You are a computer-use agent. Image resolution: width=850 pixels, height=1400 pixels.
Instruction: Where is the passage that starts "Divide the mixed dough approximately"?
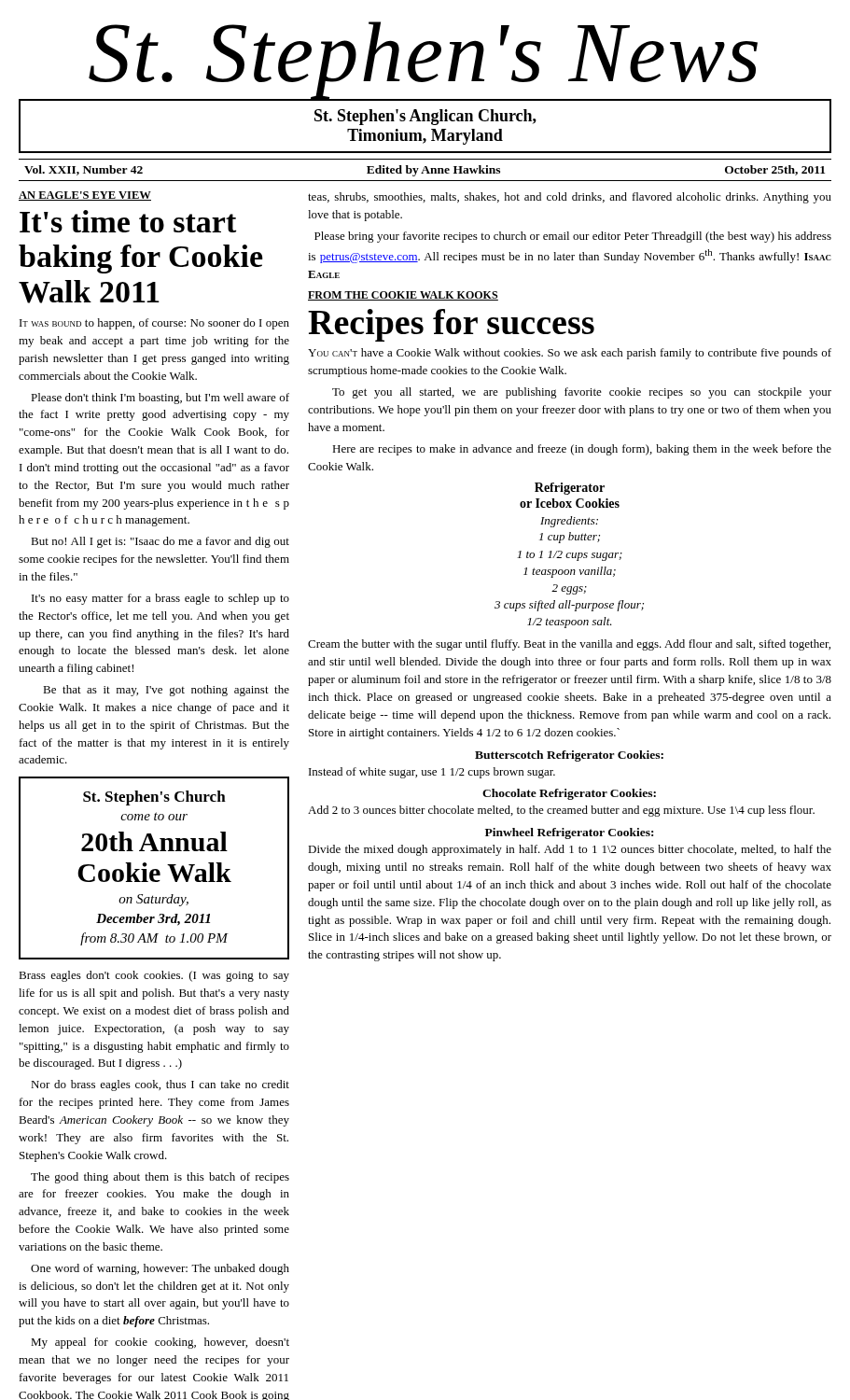pos(570,903)
